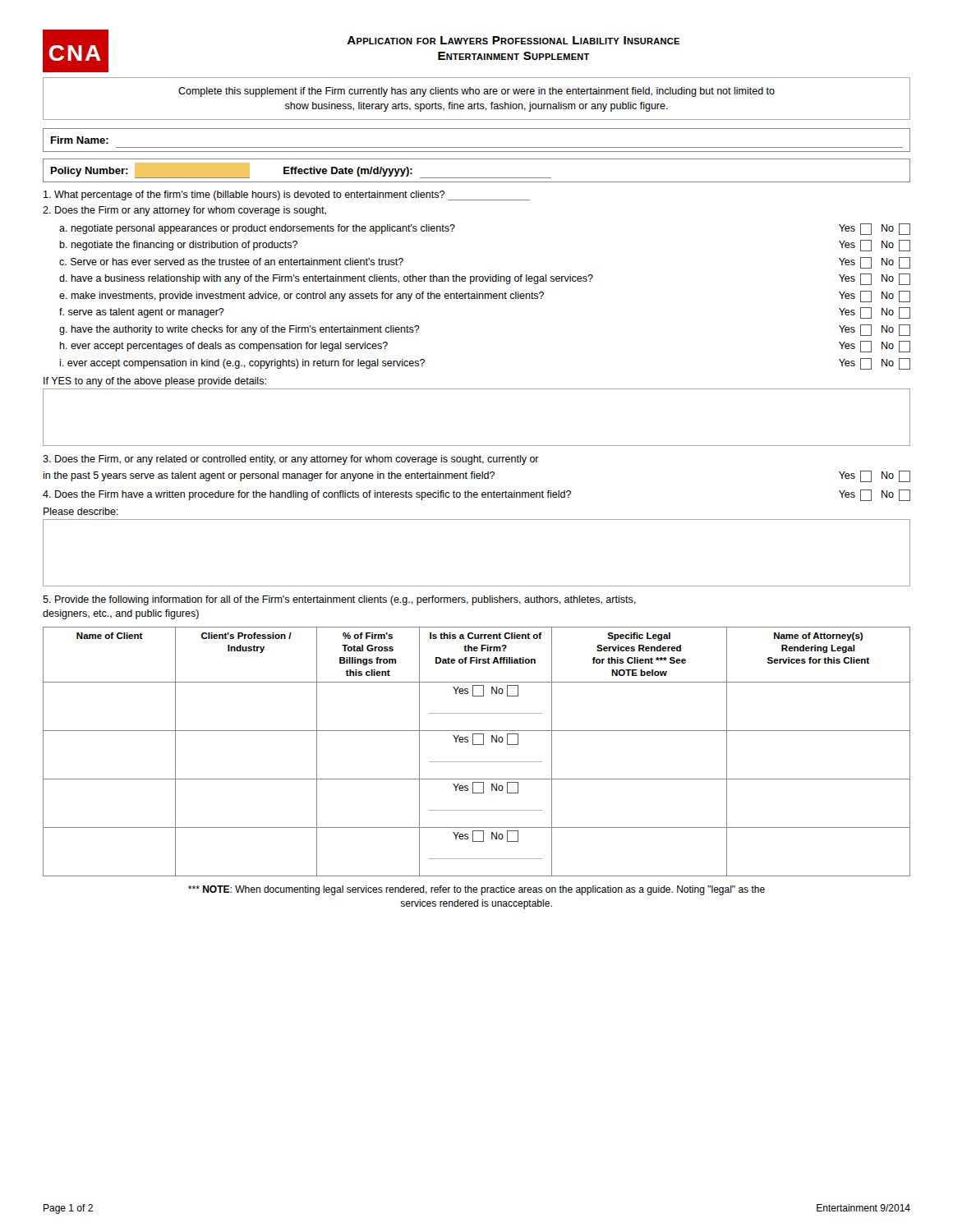Point to the text block starting "e. make investments, provide investment advice, or"
This screenshot has height=1232, width=953.
(485, 296)
